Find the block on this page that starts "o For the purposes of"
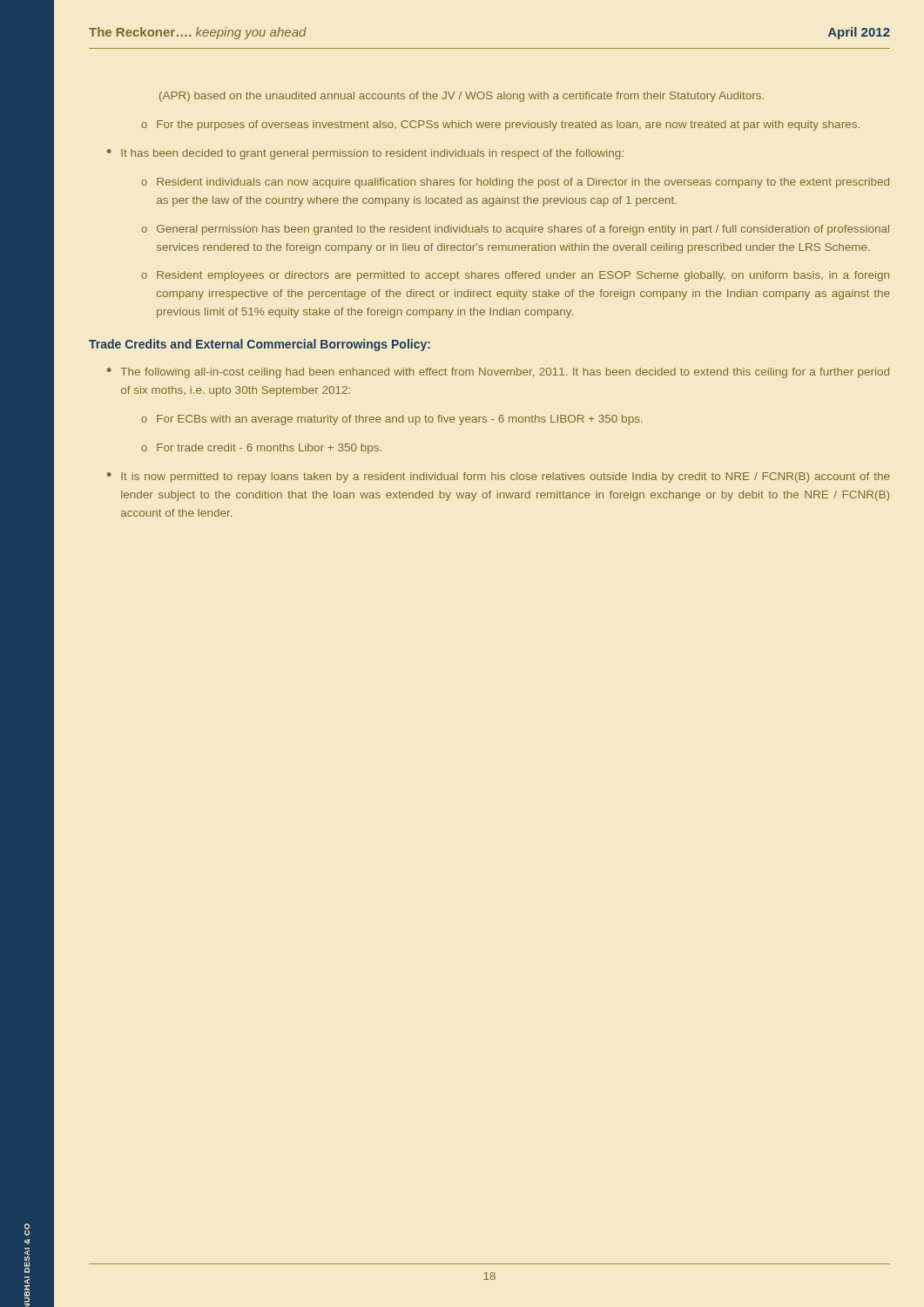The width and height of the screenshot is (924, 1307). 516,125
